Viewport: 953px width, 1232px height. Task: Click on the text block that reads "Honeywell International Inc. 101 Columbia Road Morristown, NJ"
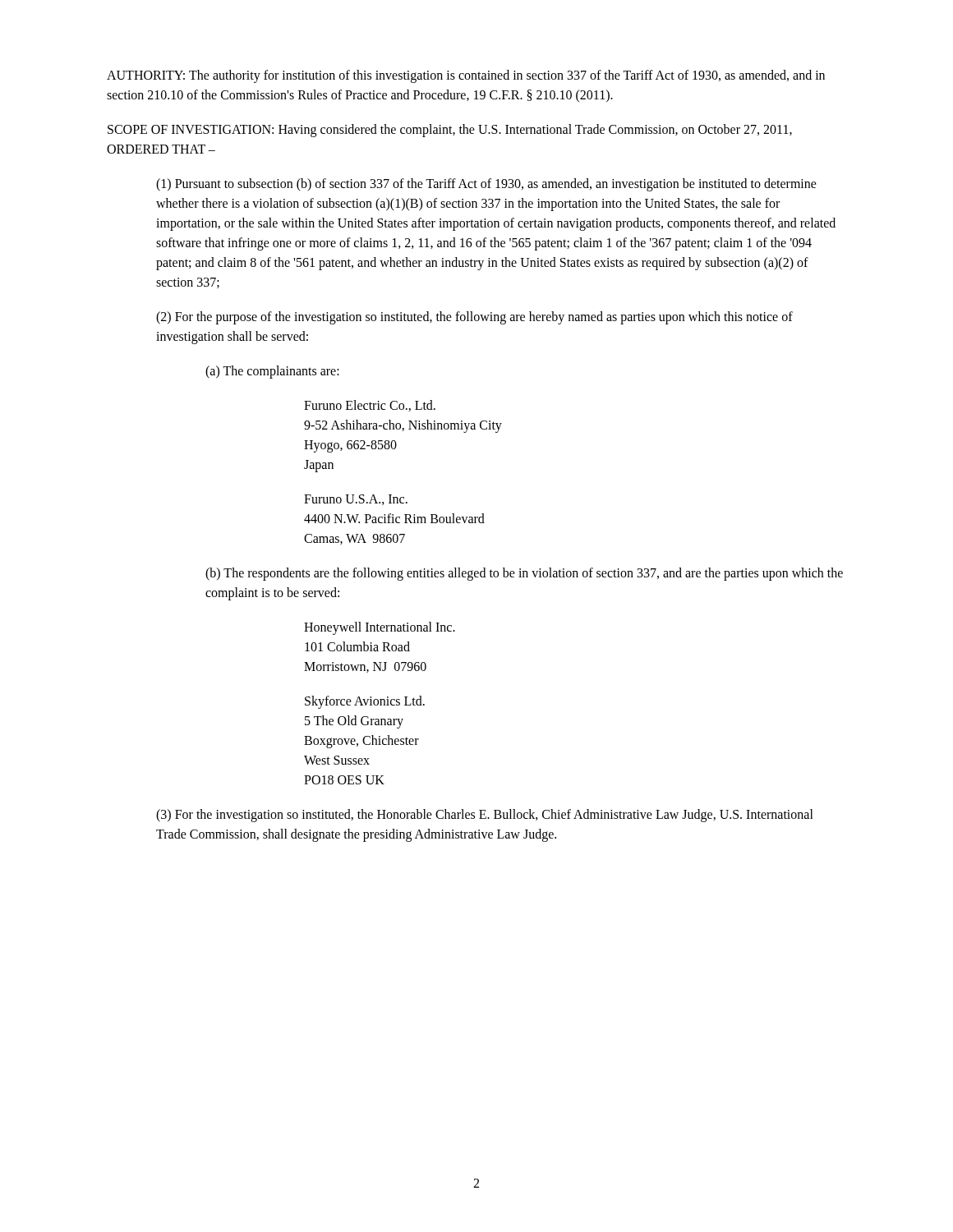click(380, 647)
